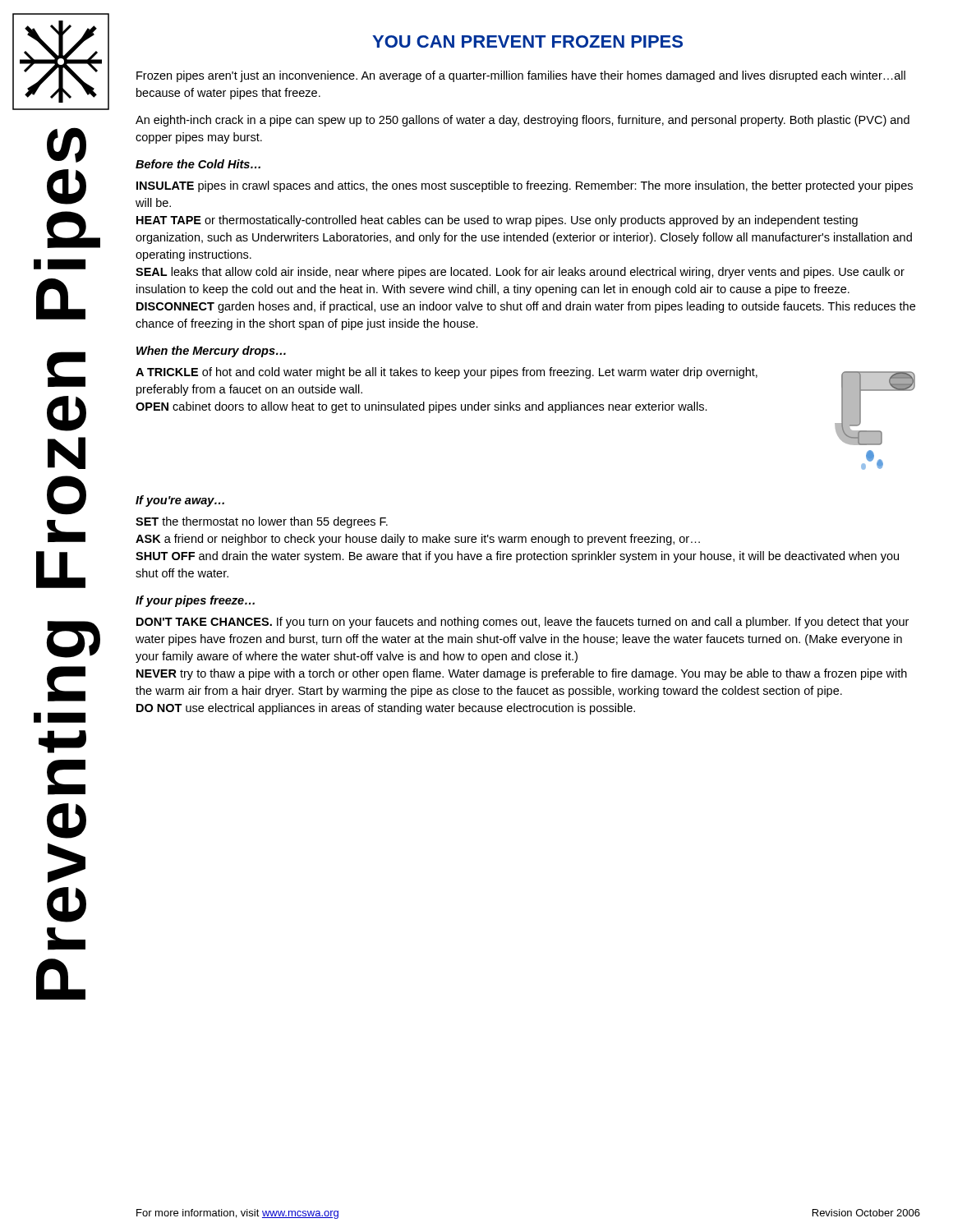
Task: Where is the passage that starts "DON'T TAKE CHANCES. If you turn"?
Action: point(522,665)
